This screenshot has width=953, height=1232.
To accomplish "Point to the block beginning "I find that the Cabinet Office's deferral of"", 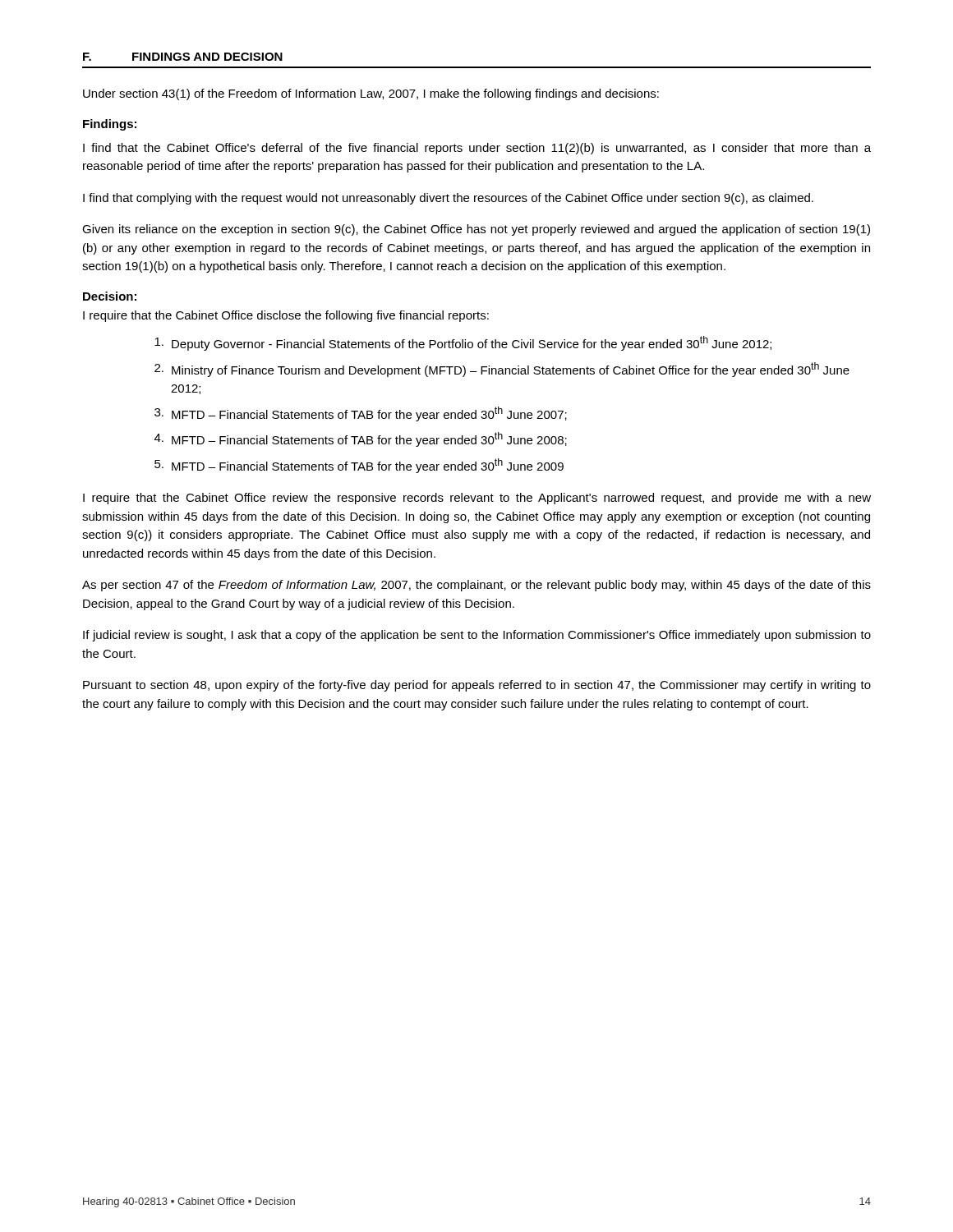I will click(476, 156).
